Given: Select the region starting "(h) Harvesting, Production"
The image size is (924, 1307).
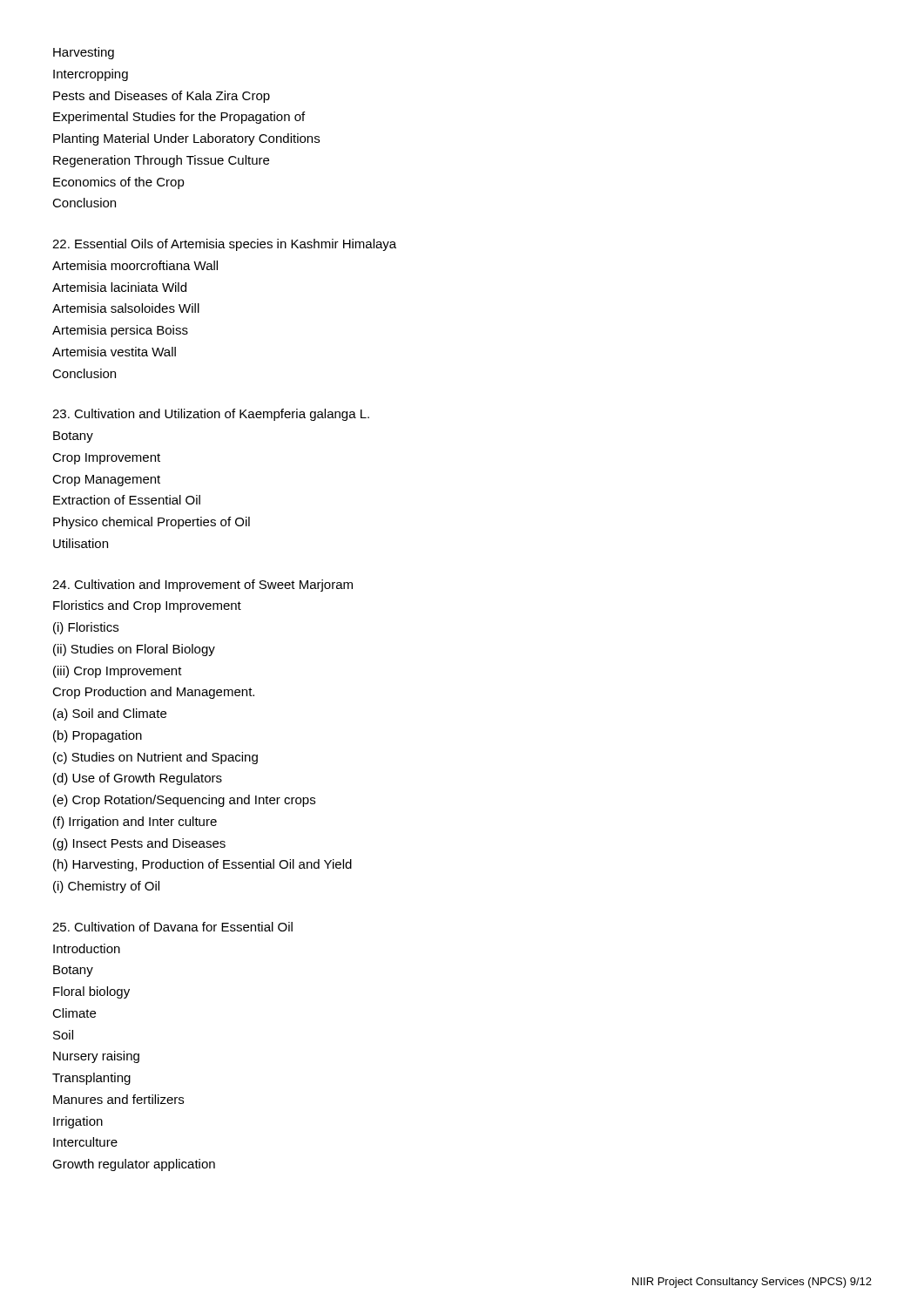Looking at the screenshot, I should tap(202, 865).
